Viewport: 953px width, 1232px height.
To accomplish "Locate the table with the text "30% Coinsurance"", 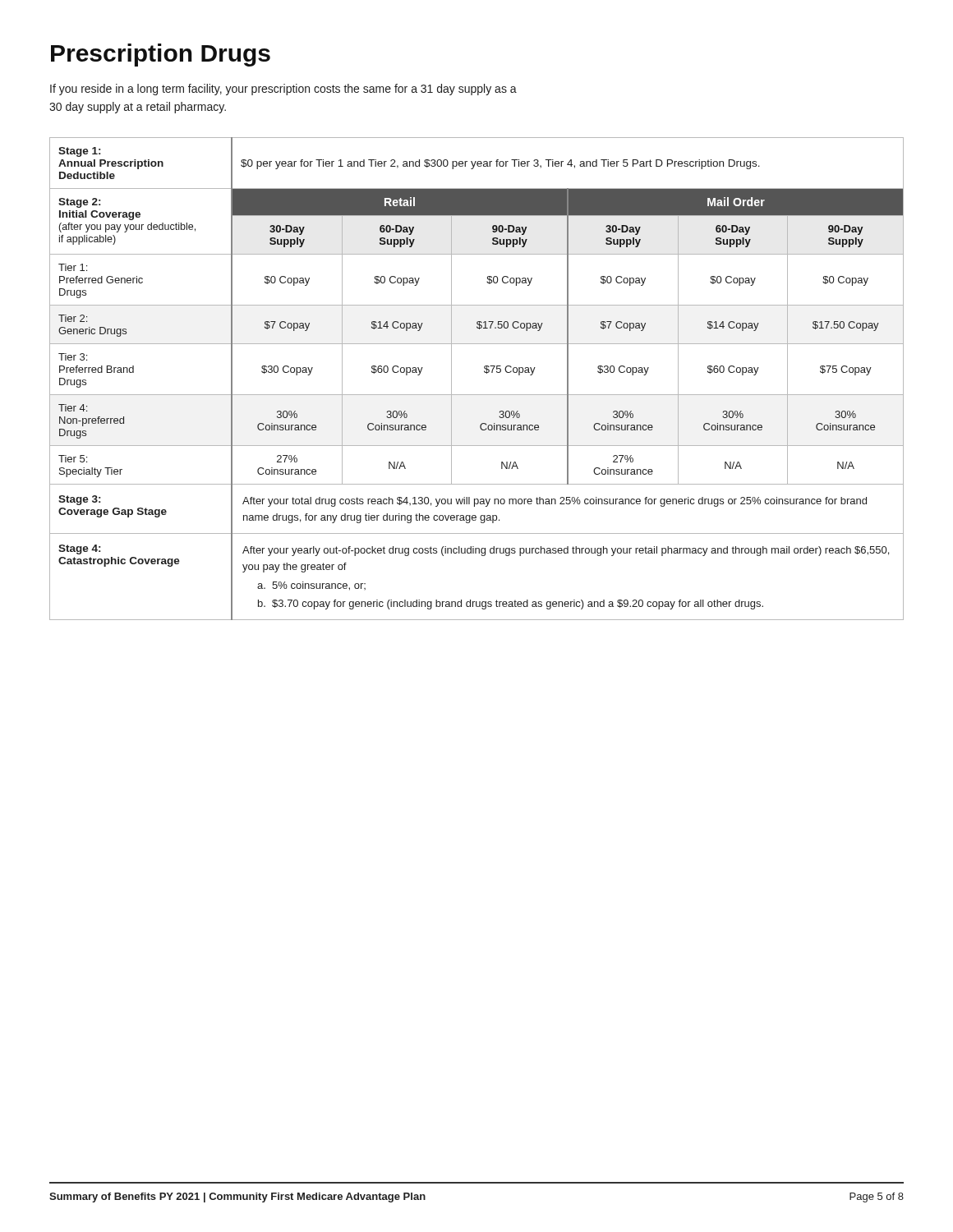I will 476,379.
